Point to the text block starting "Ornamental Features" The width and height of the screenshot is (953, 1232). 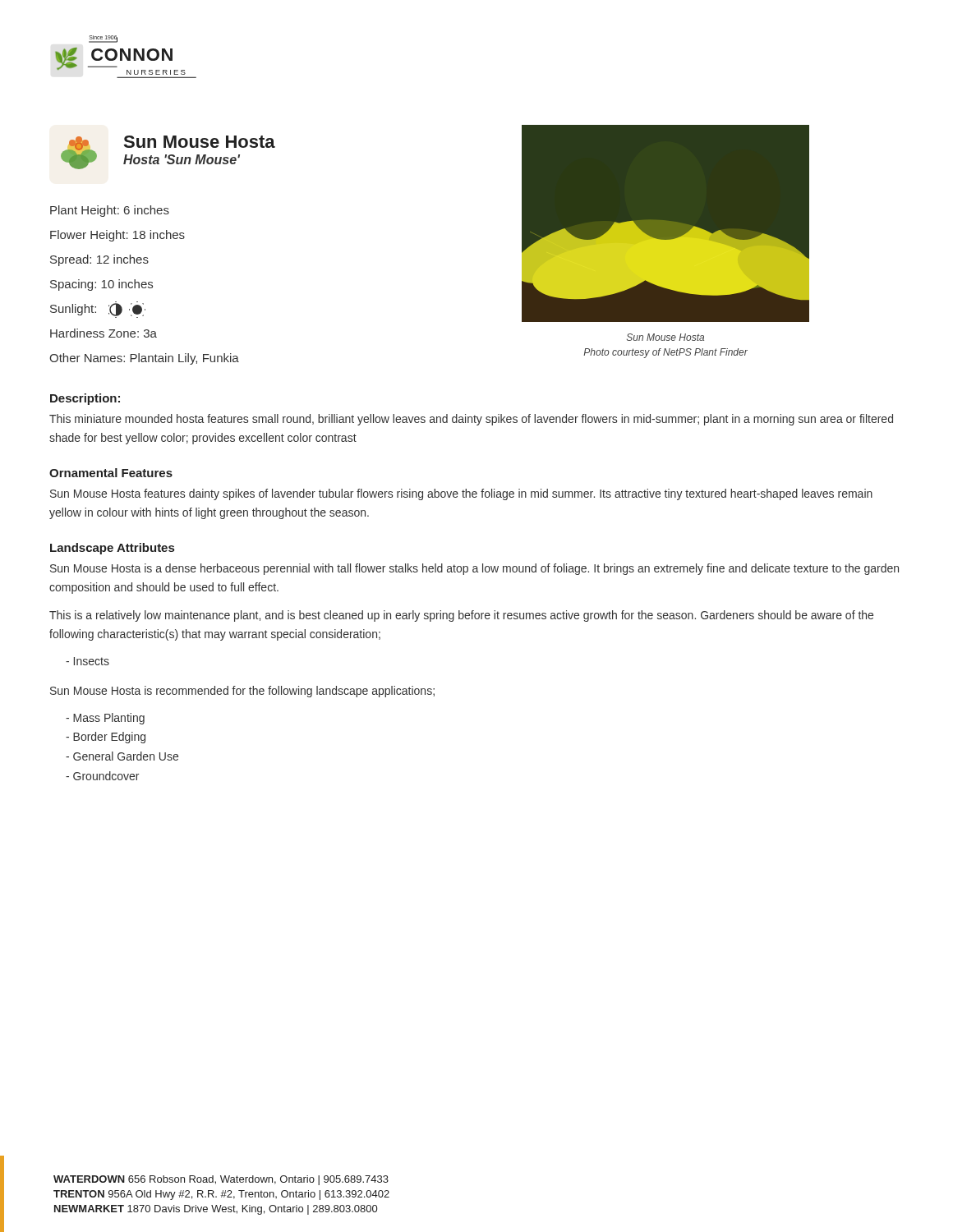[111, 473]
